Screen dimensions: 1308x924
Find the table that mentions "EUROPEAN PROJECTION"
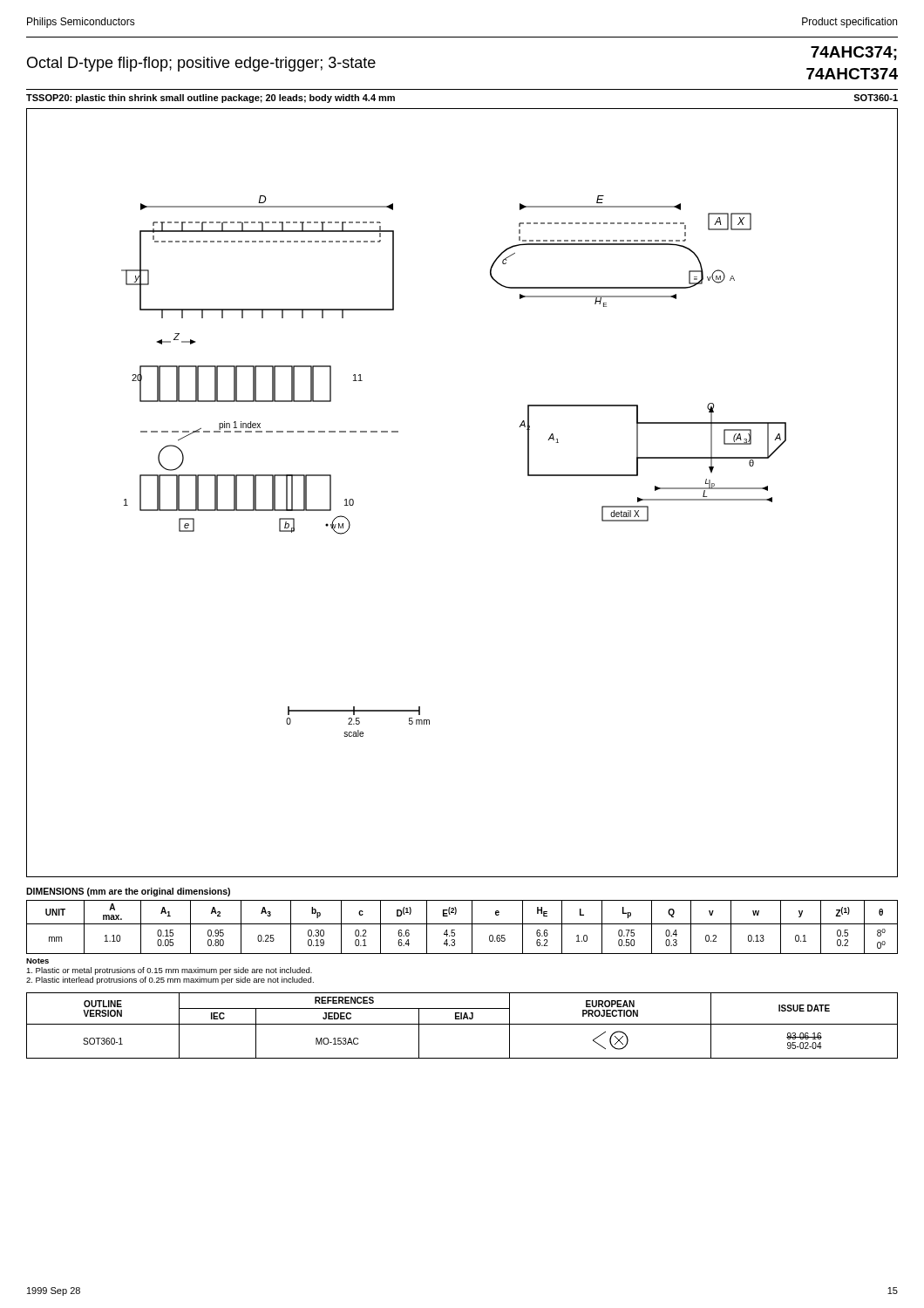click(x=462, y=1025)
